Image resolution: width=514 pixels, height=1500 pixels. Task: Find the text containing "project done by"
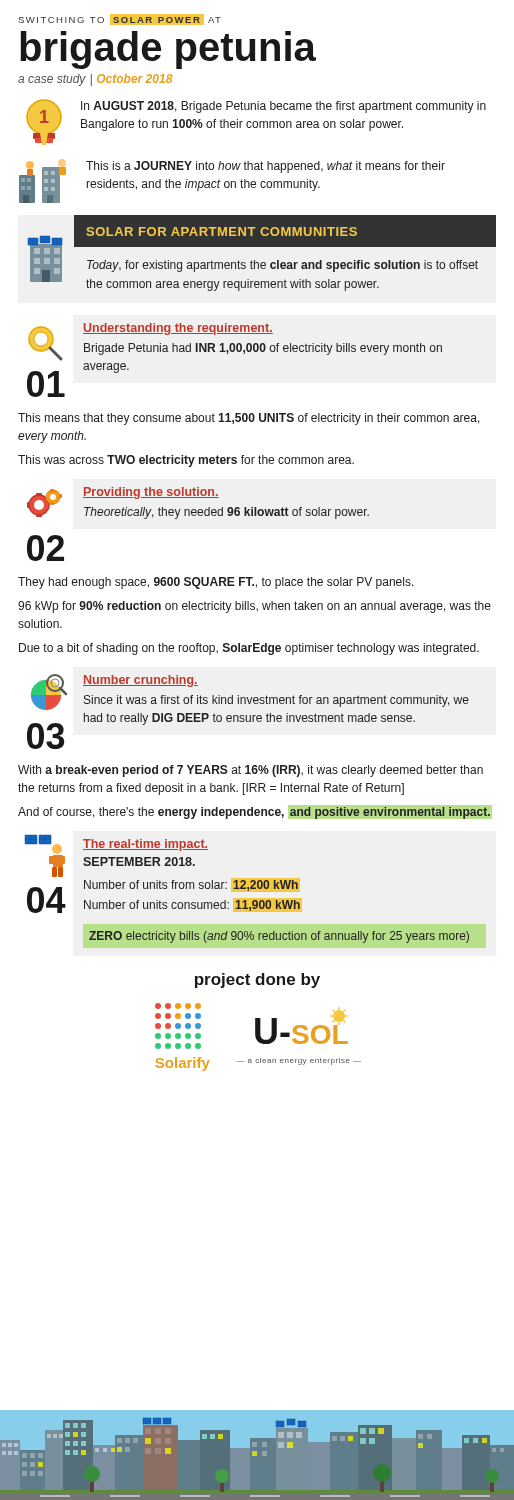[x=257, y=979]
